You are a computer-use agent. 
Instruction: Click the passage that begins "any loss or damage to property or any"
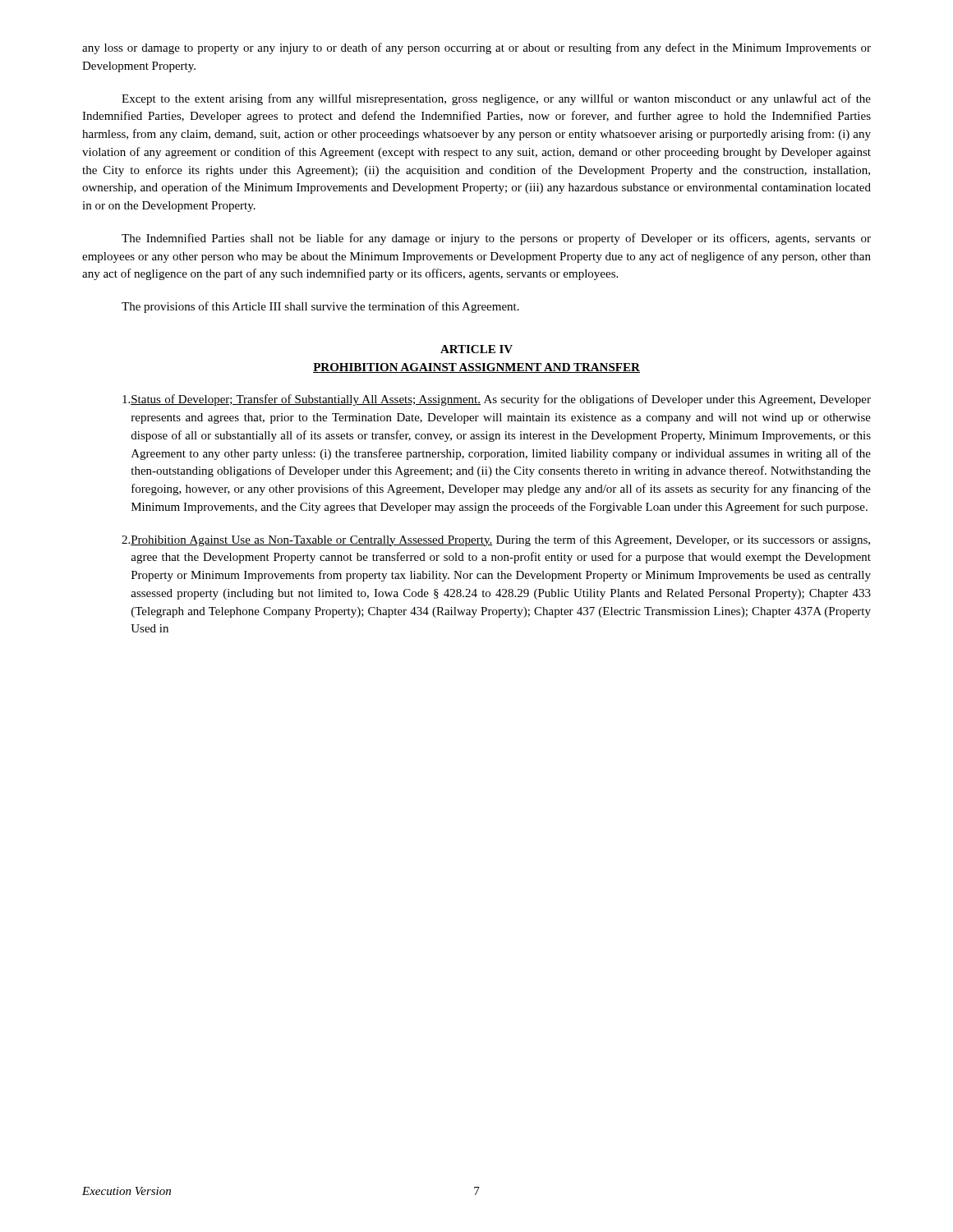[476, 57]
